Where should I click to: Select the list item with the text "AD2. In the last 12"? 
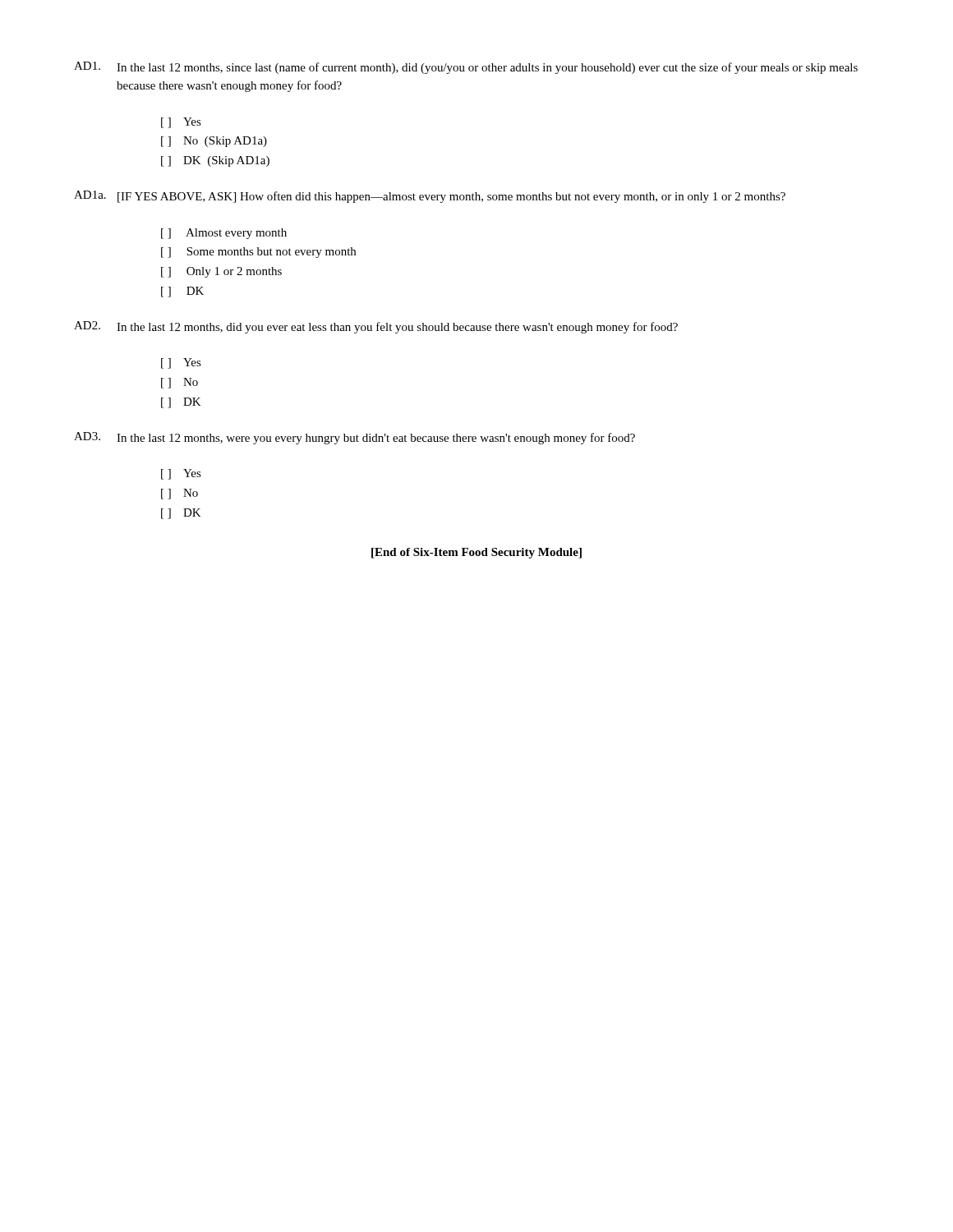[x=476, y=327]
